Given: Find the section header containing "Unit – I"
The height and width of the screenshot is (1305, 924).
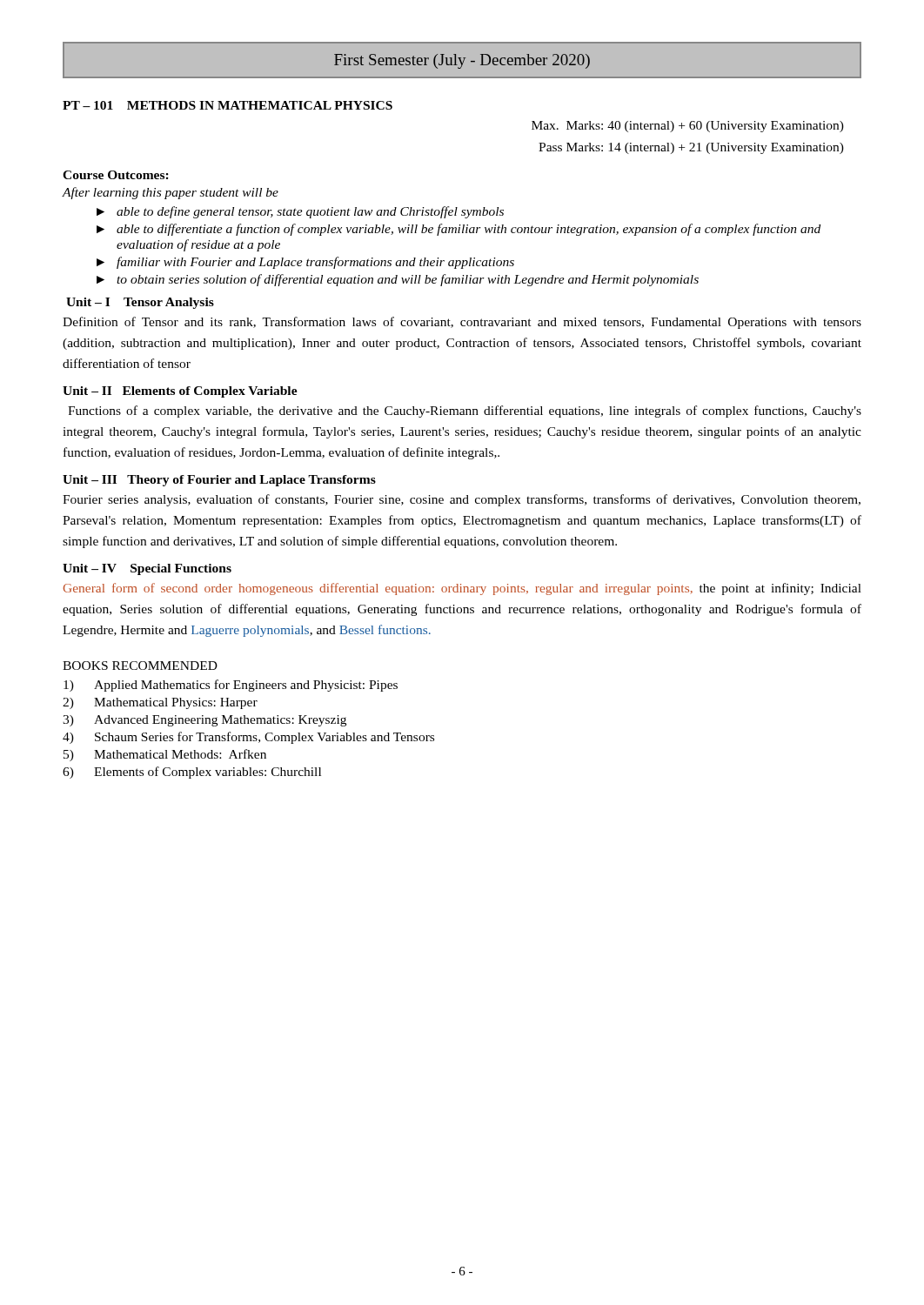Looking at the screenshot, I should click(x=138, y=301).
